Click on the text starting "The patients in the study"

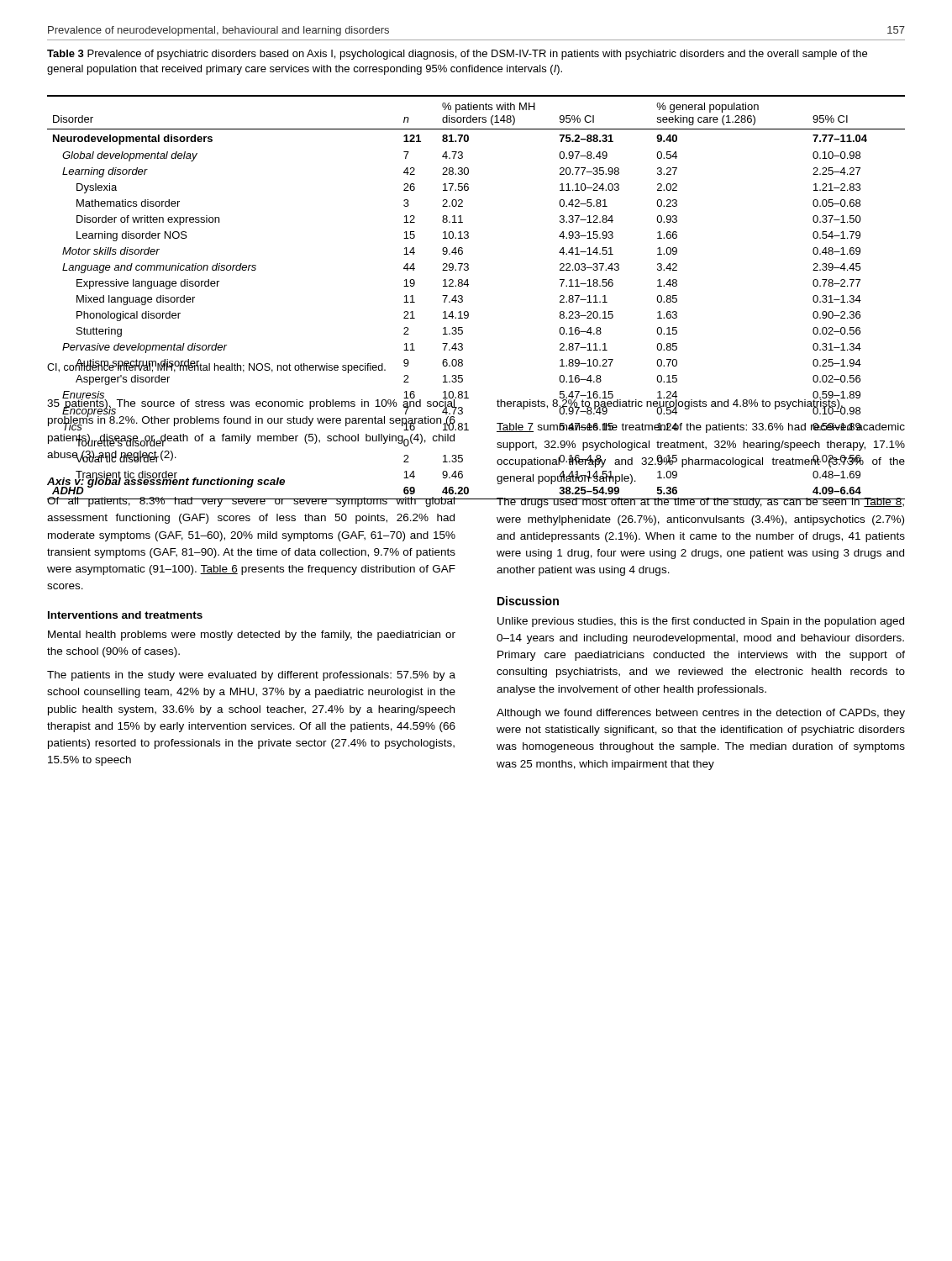[x=251, y=717]
